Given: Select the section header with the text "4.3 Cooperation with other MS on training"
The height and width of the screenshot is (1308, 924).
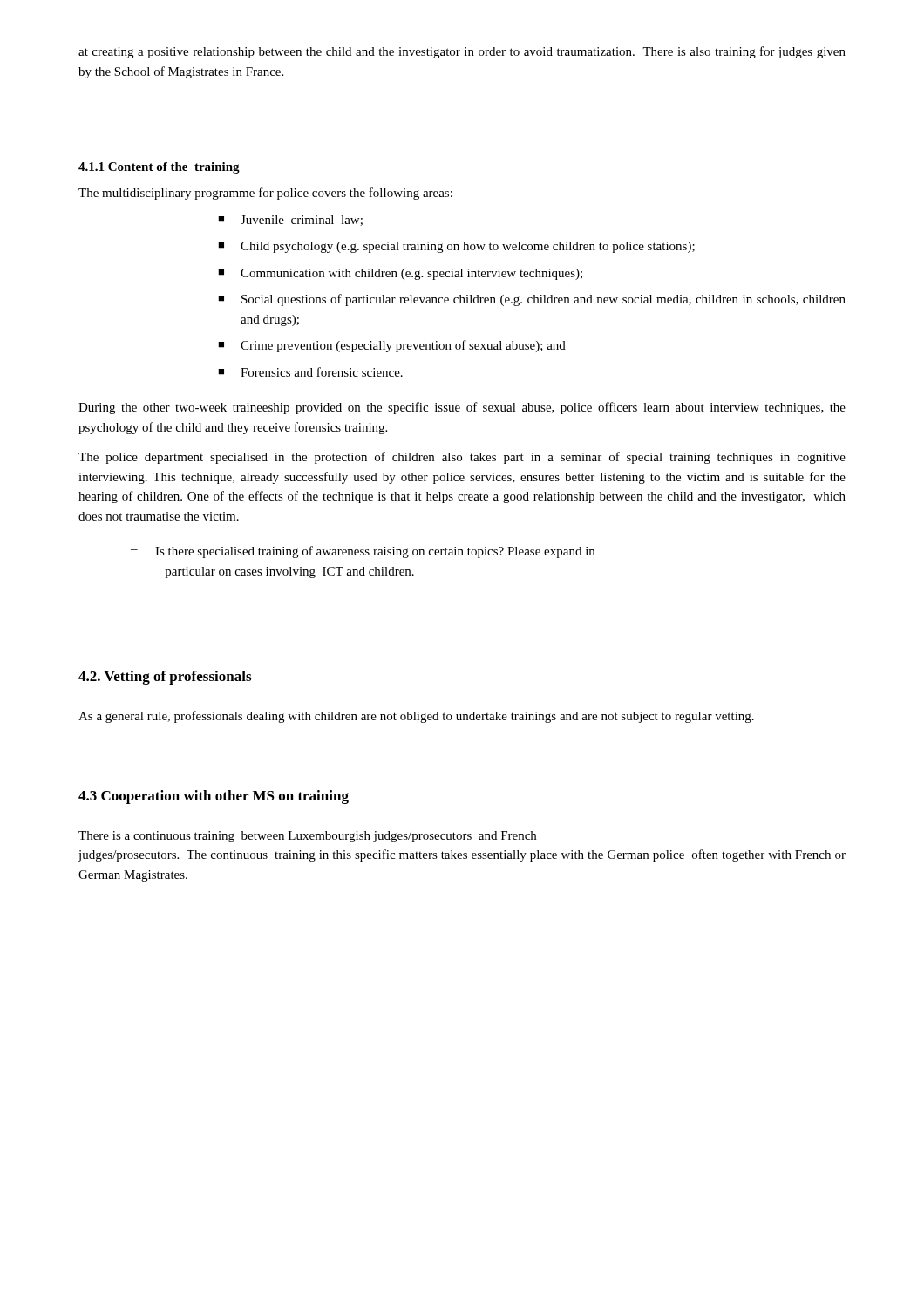Looking at the screenshot, I should coord(214,795).
